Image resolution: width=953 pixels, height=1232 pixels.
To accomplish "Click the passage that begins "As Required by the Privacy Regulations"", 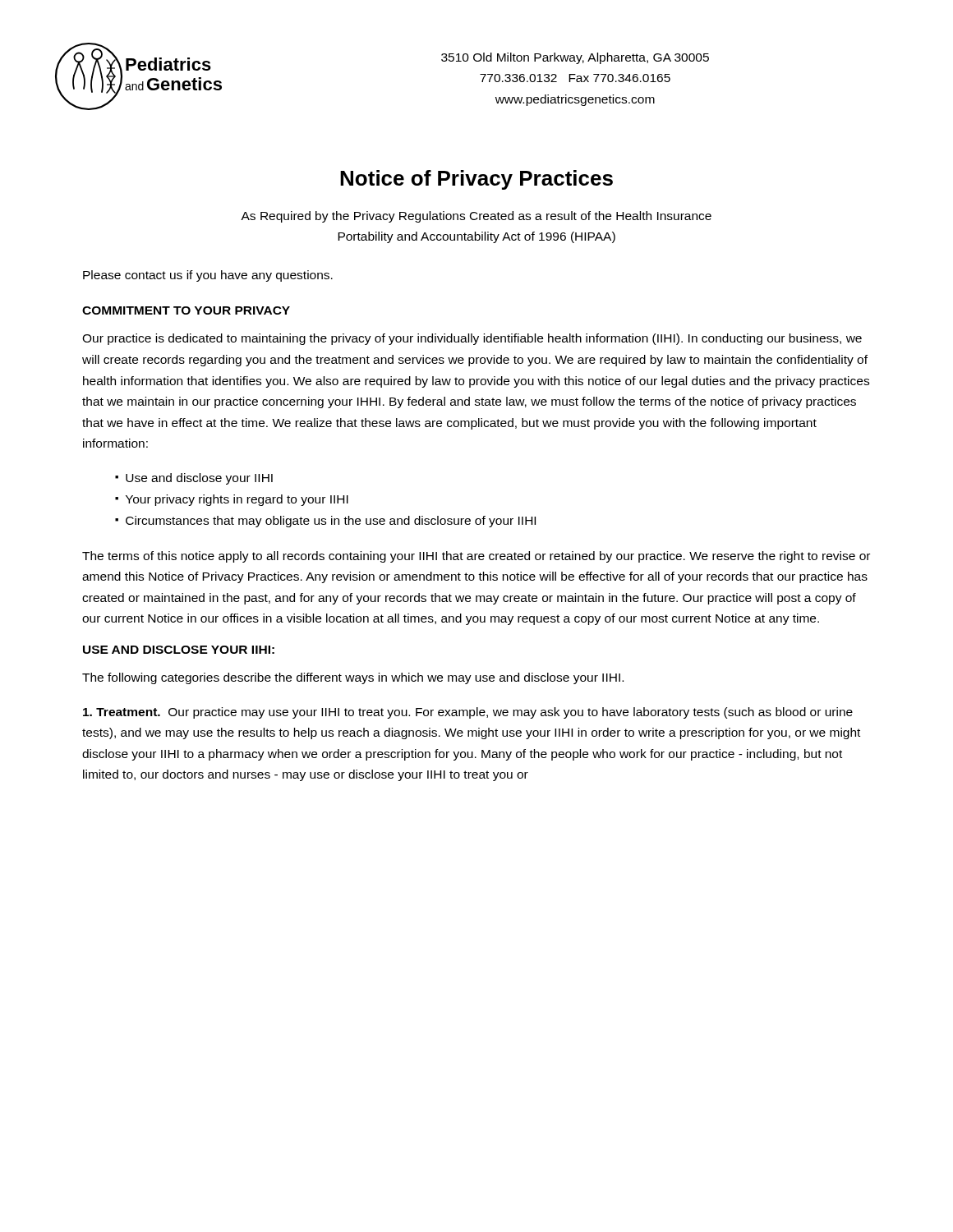I will click(x=476, y=226).
